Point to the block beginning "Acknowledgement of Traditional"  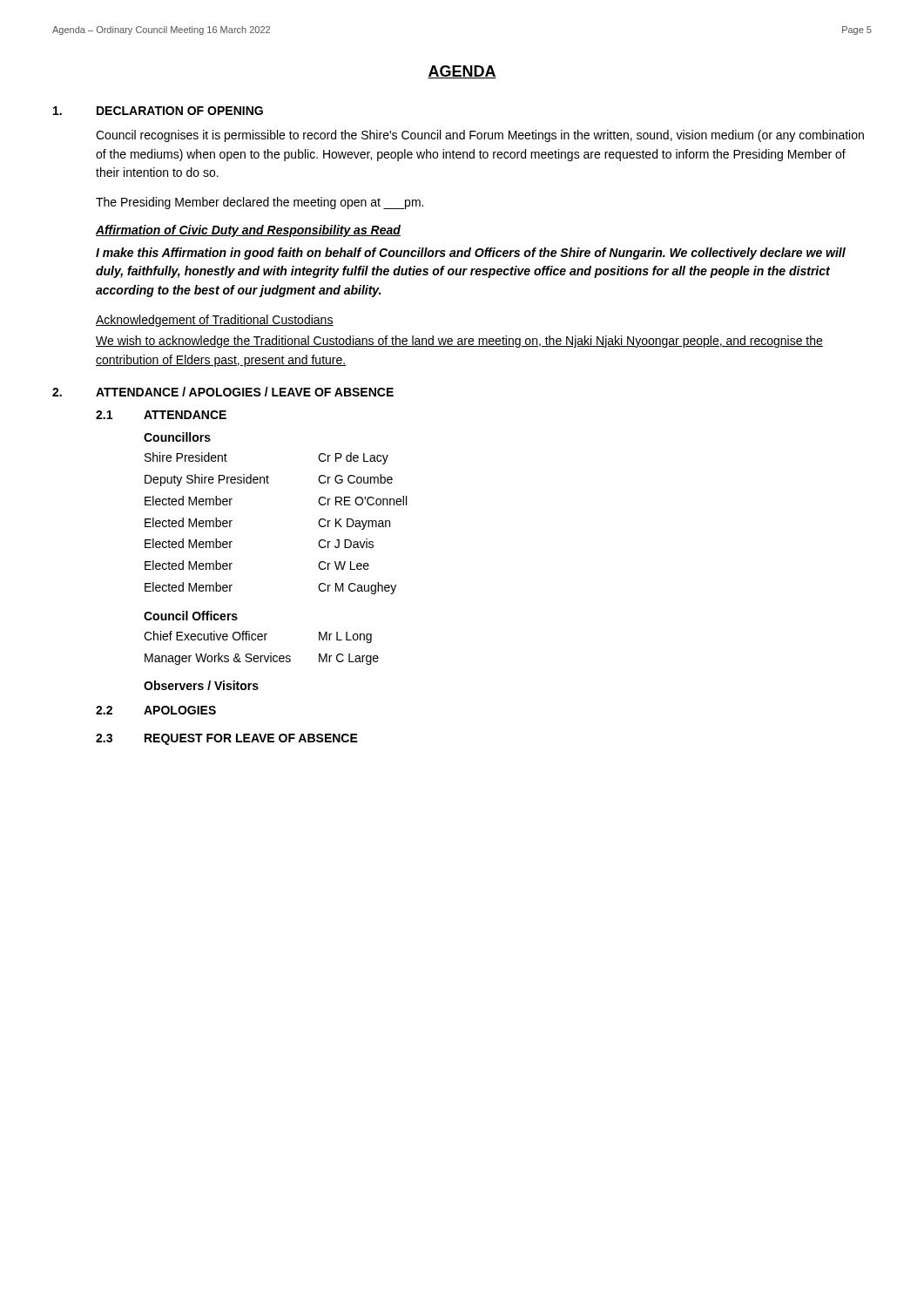[214, 320]
